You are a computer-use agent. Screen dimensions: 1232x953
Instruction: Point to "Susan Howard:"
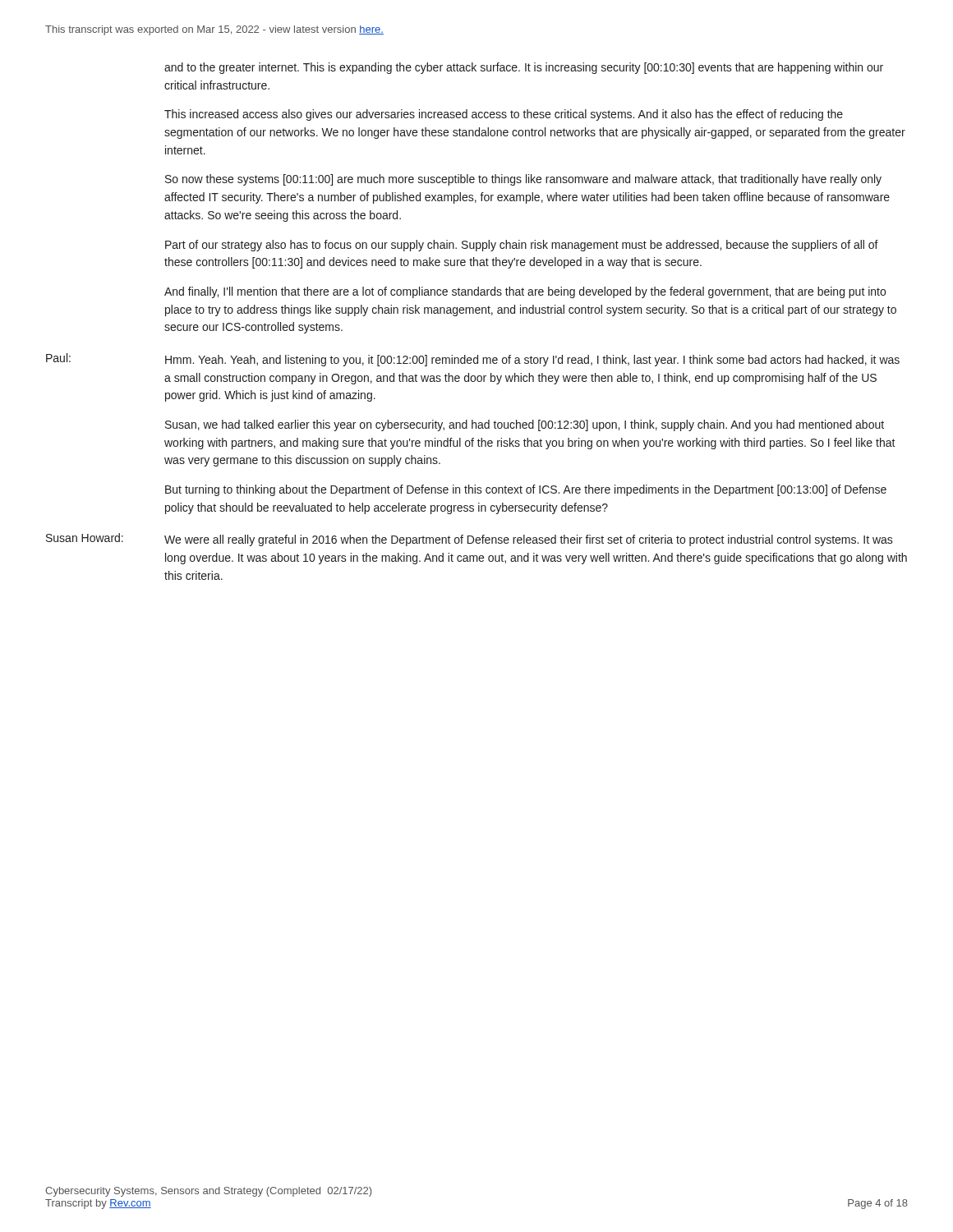coord(84,538)
